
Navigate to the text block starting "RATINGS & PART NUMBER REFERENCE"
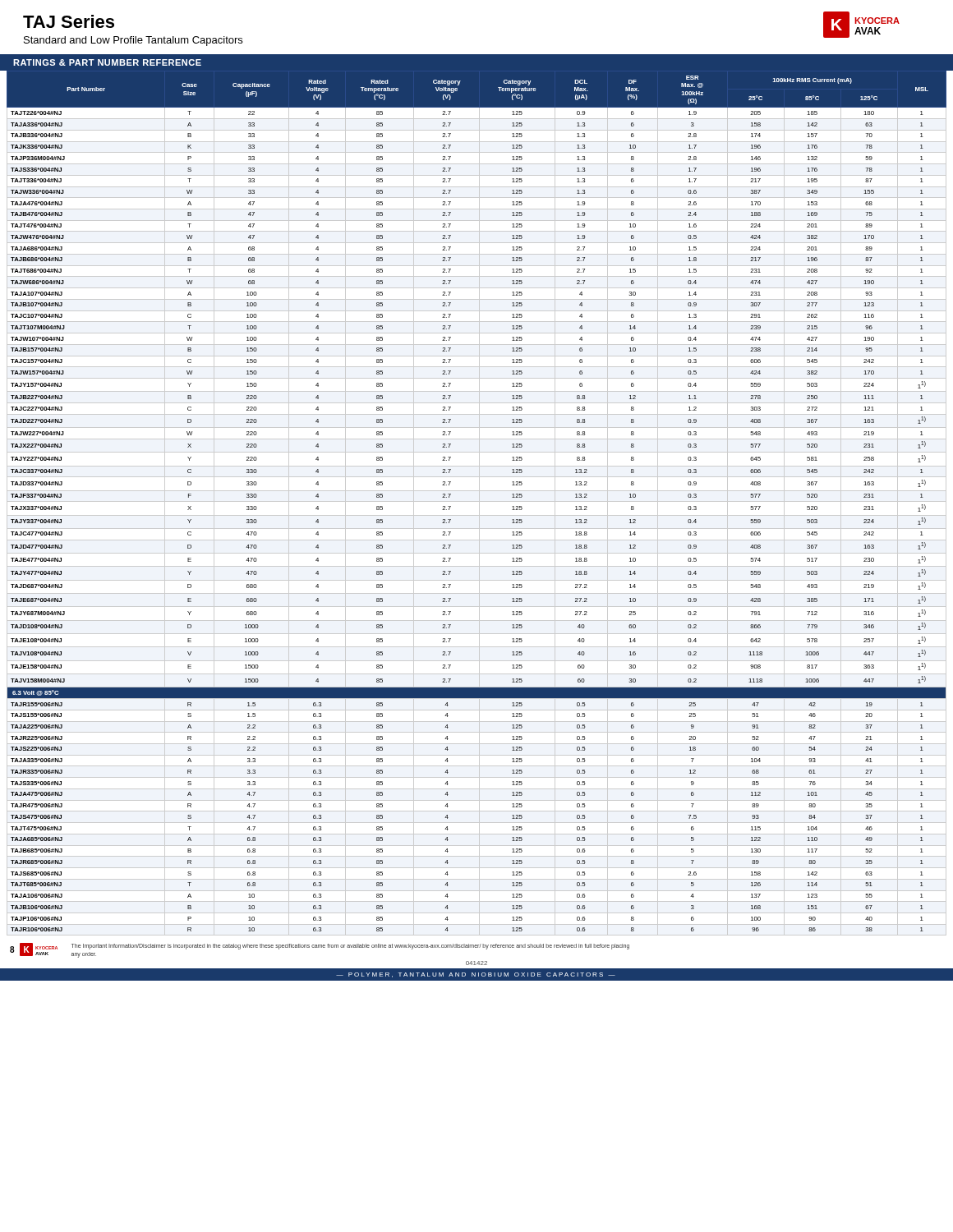107,62
